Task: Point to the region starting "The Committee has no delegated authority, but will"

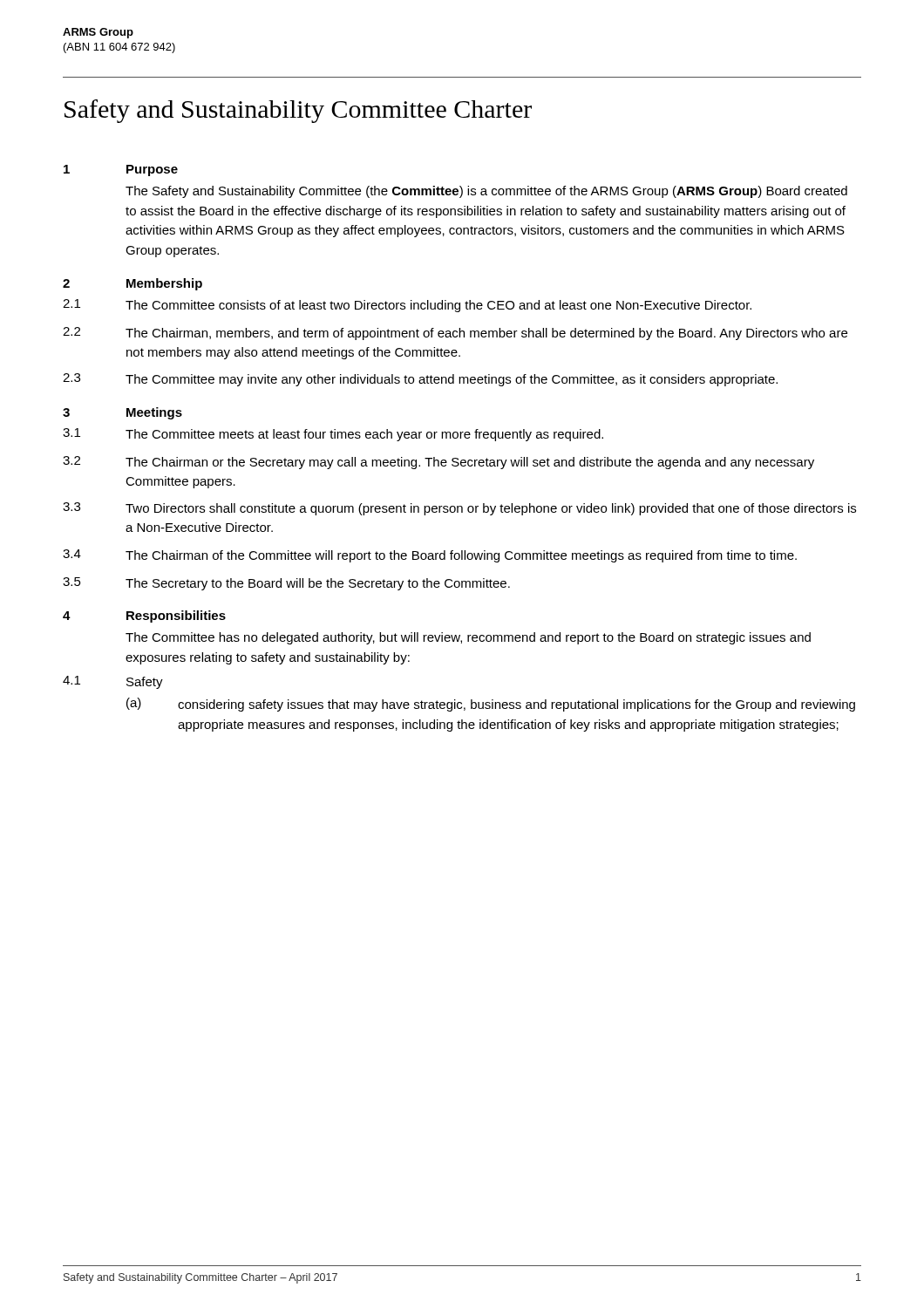Action: (x=468, y=647)
